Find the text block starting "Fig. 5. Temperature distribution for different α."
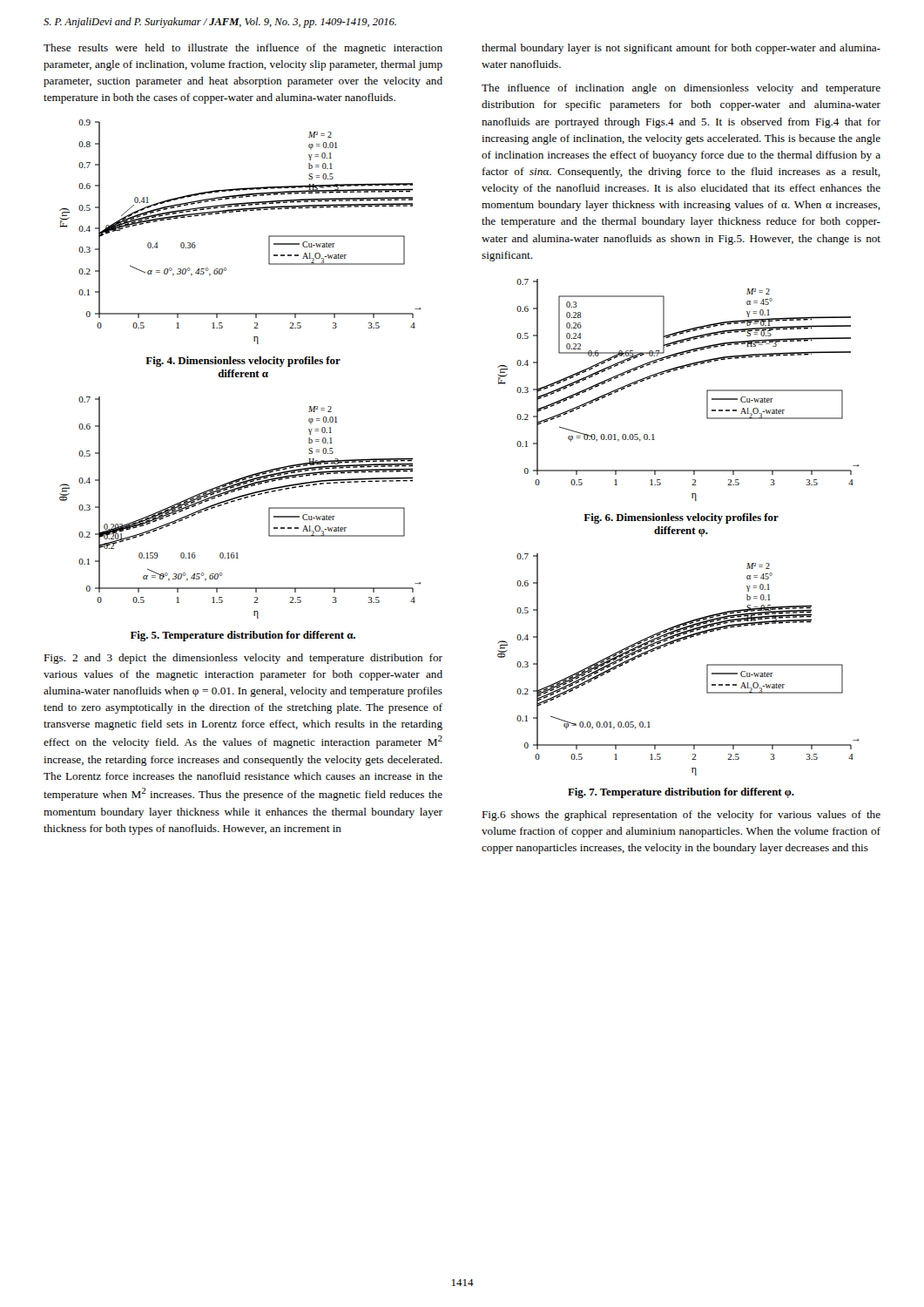The height and width of the screenshot is (1307, 924). click(x=243, y=635)
